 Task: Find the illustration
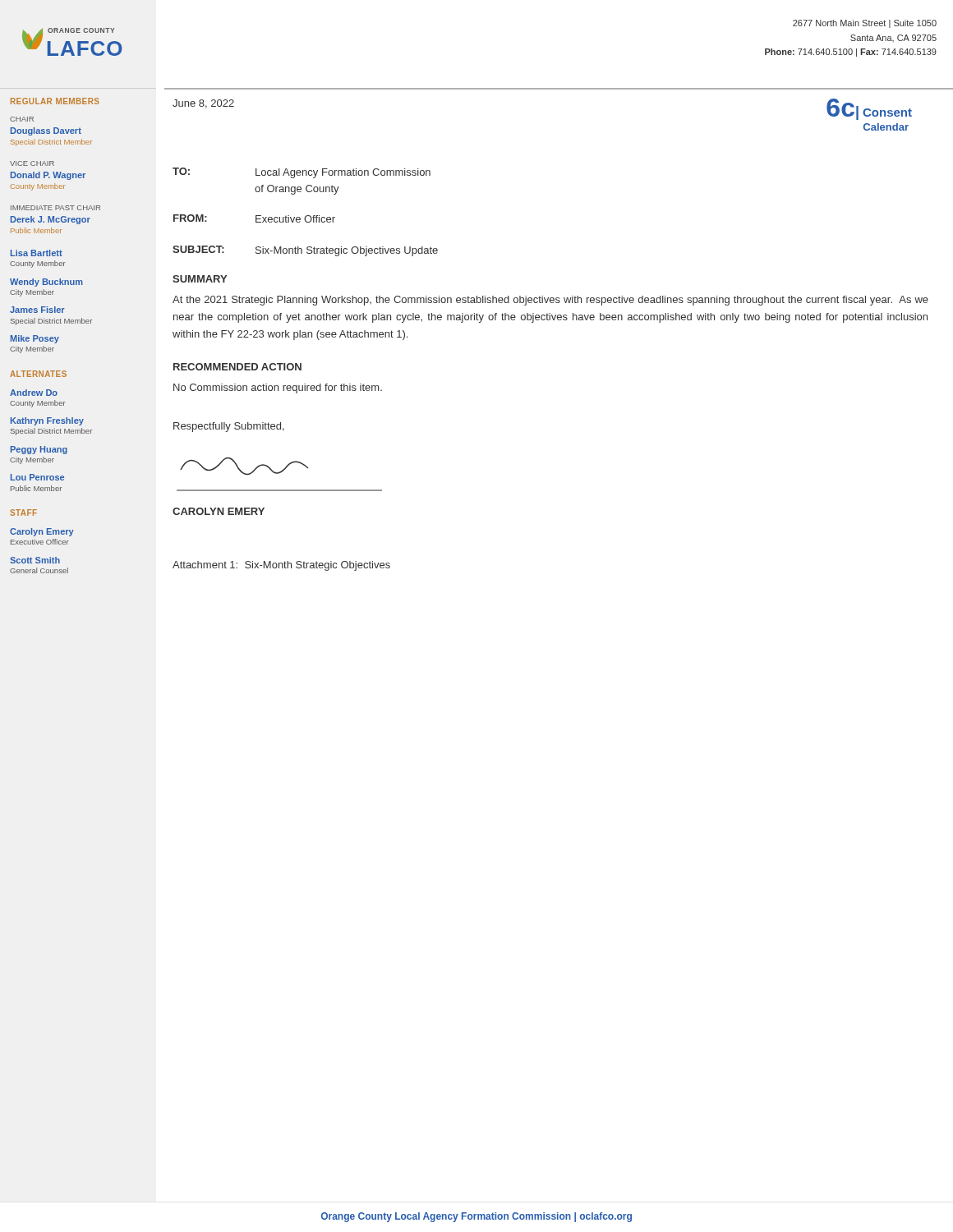click(550, 475)
